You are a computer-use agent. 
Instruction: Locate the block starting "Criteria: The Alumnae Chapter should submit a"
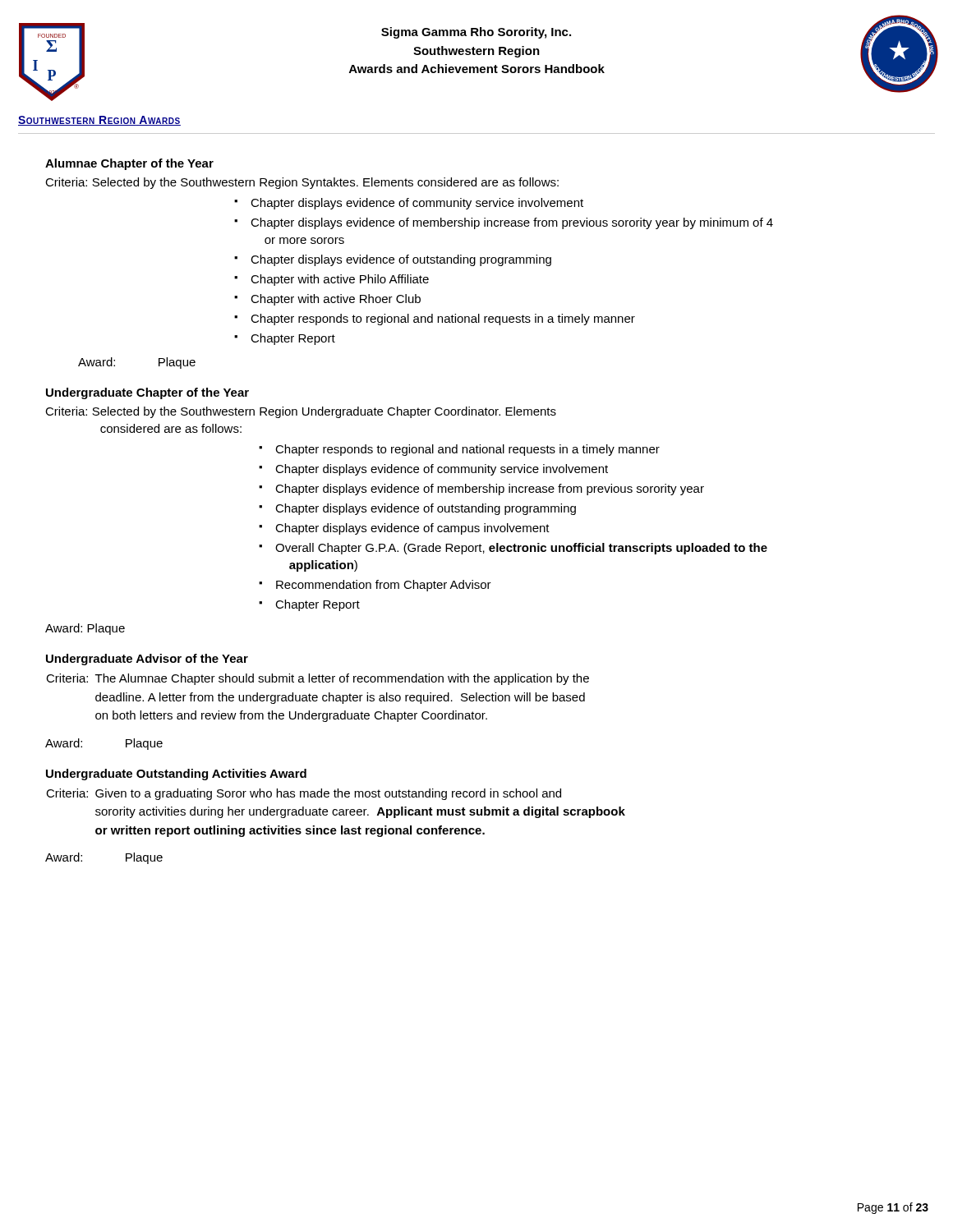318,697
